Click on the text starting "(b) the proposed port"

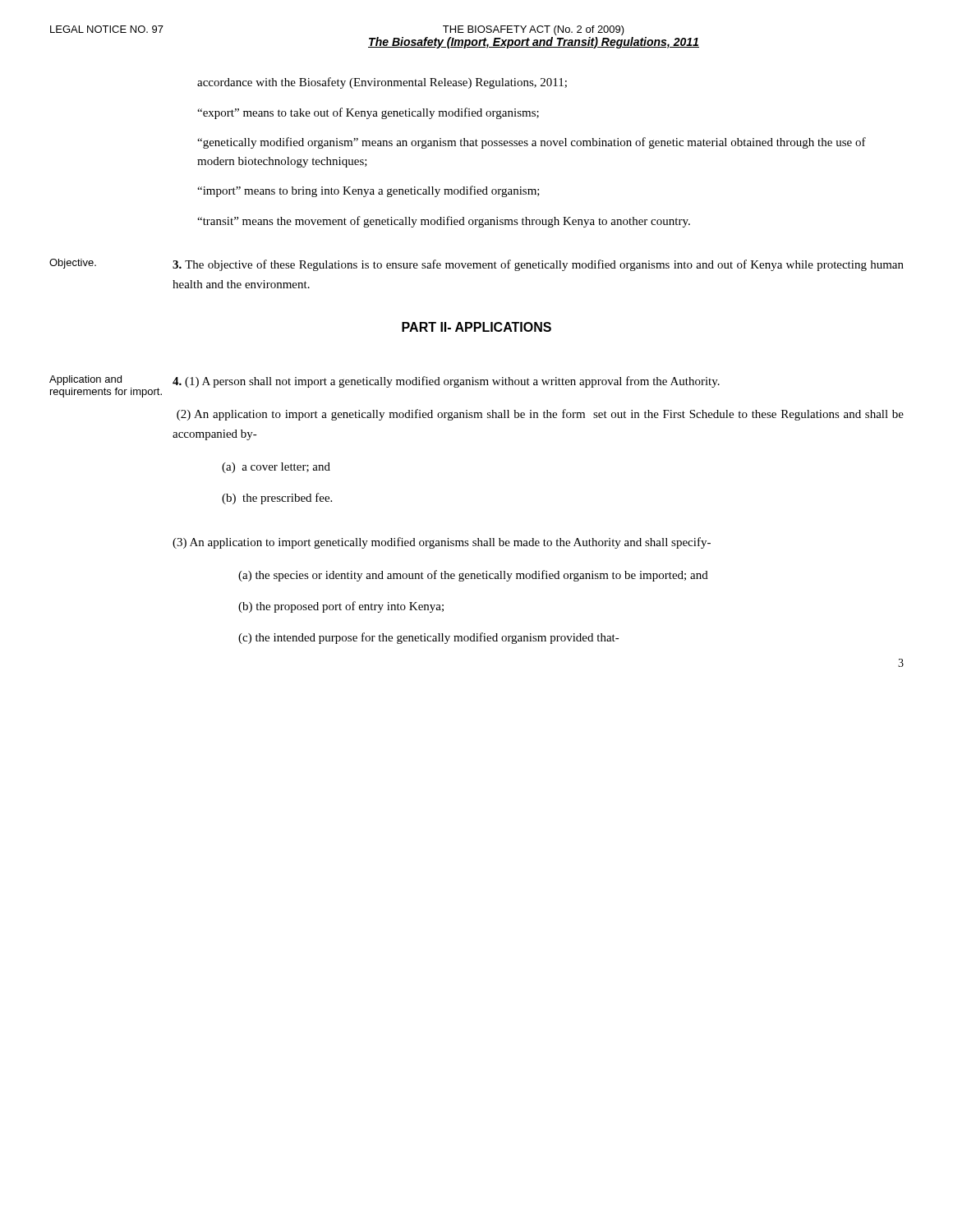[341, 606]
